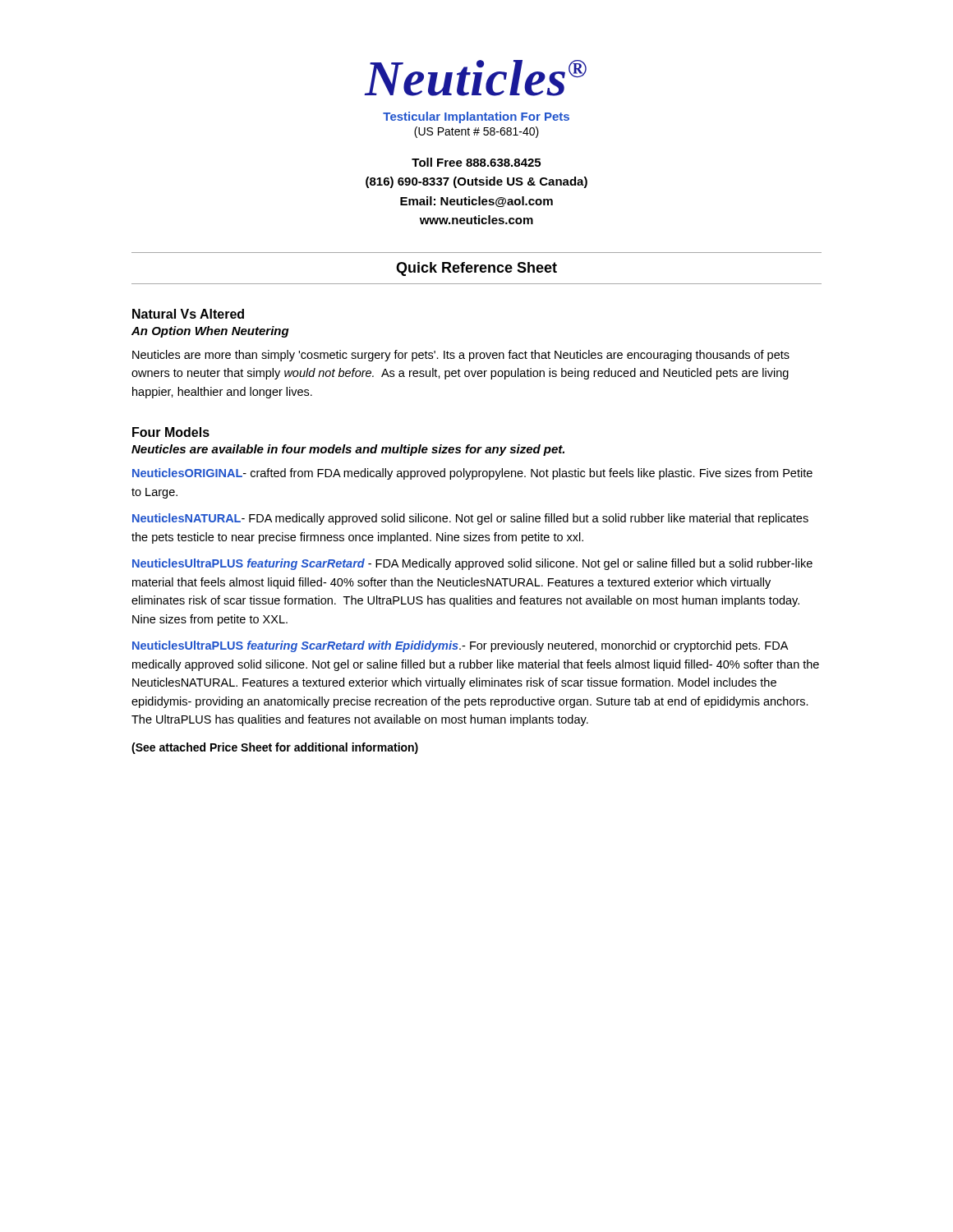The width and height of the screenshot is (953, 1232).
Task: Click where it says "Four Models"
Action: coord(170,433)
